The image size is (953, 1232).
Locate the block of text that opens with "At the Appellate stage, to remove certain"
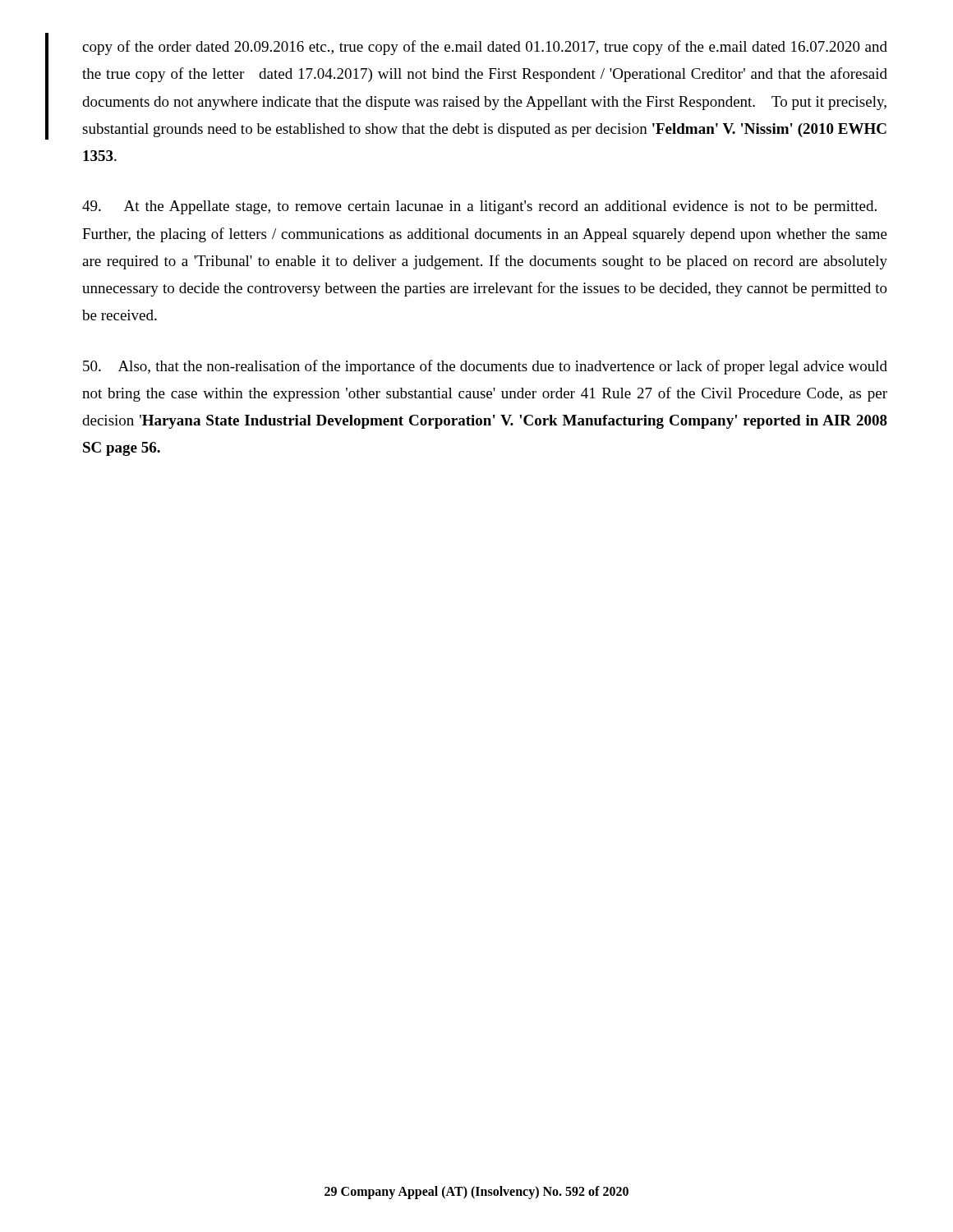(x=485, y=261)
